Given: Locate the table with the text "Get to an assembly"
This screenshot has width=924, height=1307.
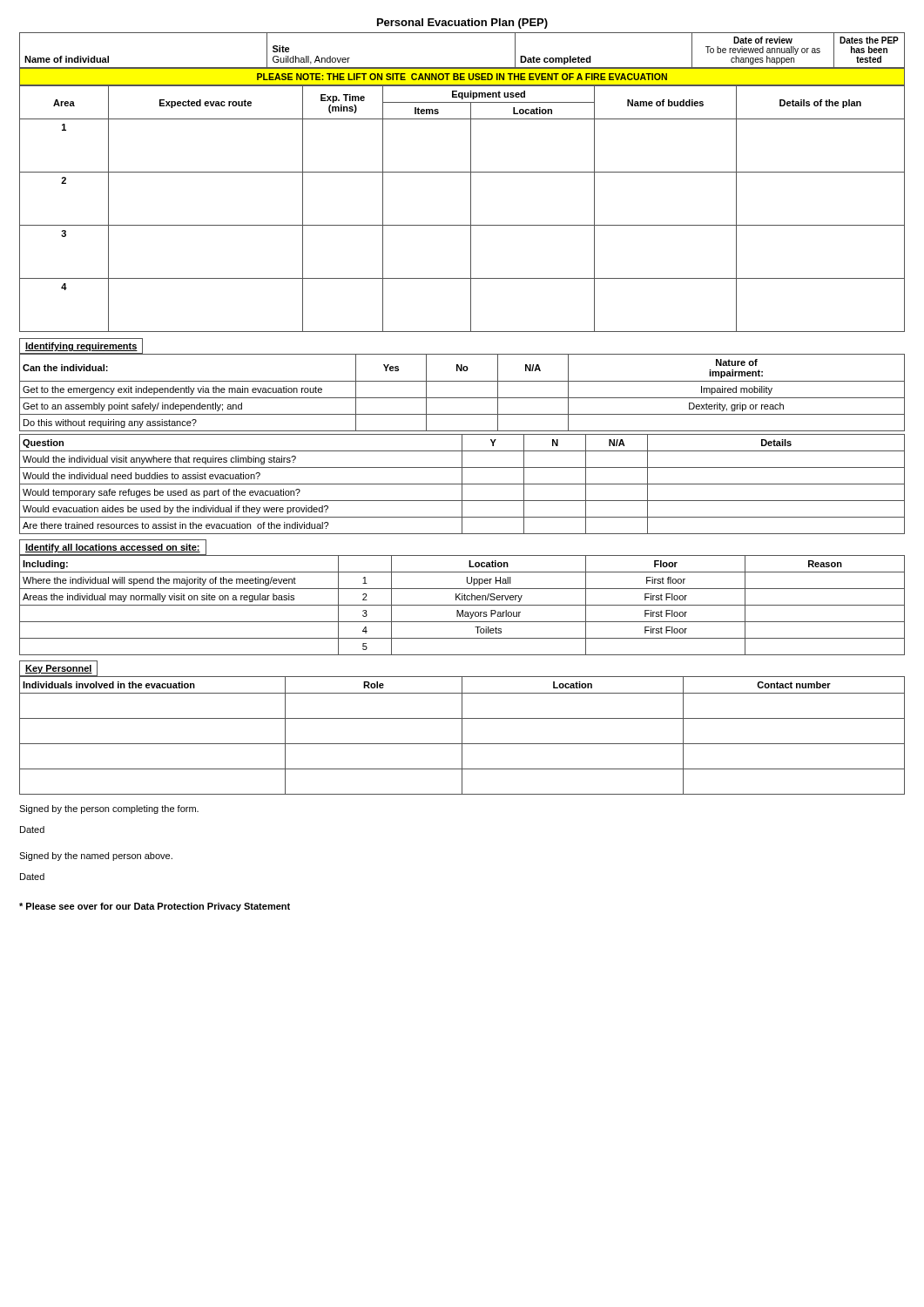Looking at the screenshot, I should pos(462,393).
